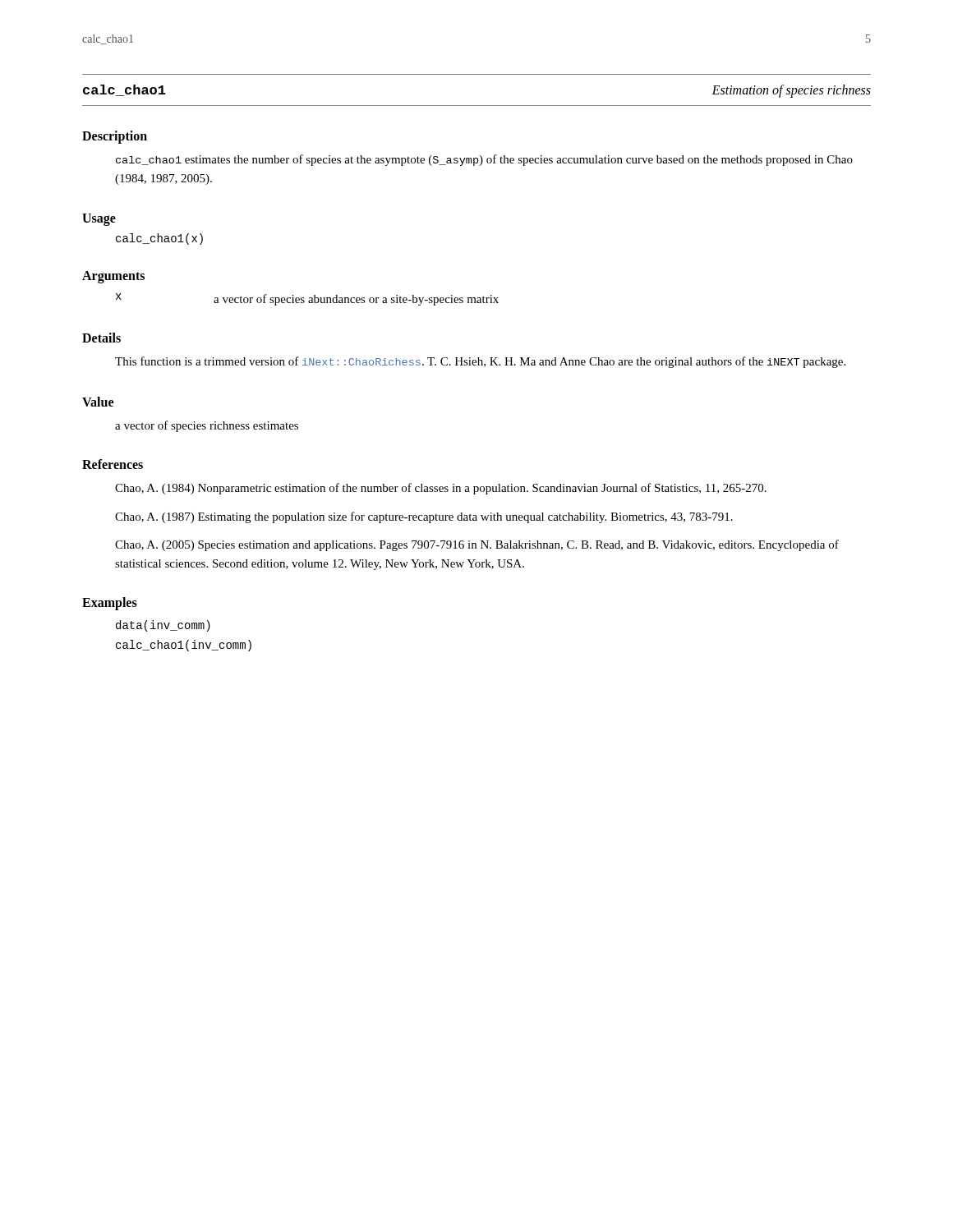Point to the block starting "Chao, A. (1987) Estimating the population size for"

pyautogui.click(x=424, y=516)
